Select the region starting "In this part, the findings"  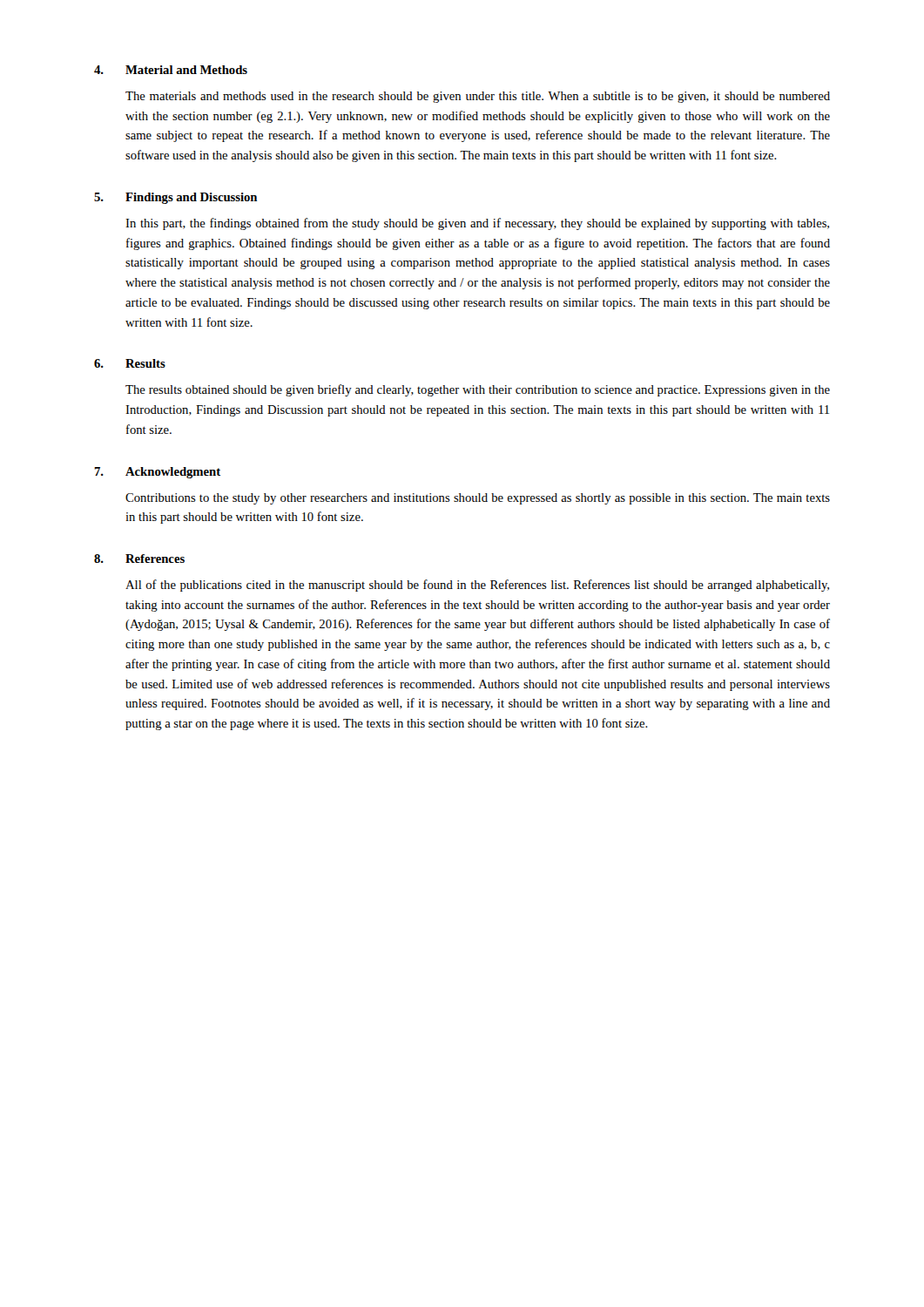click(x=478, y=273)
